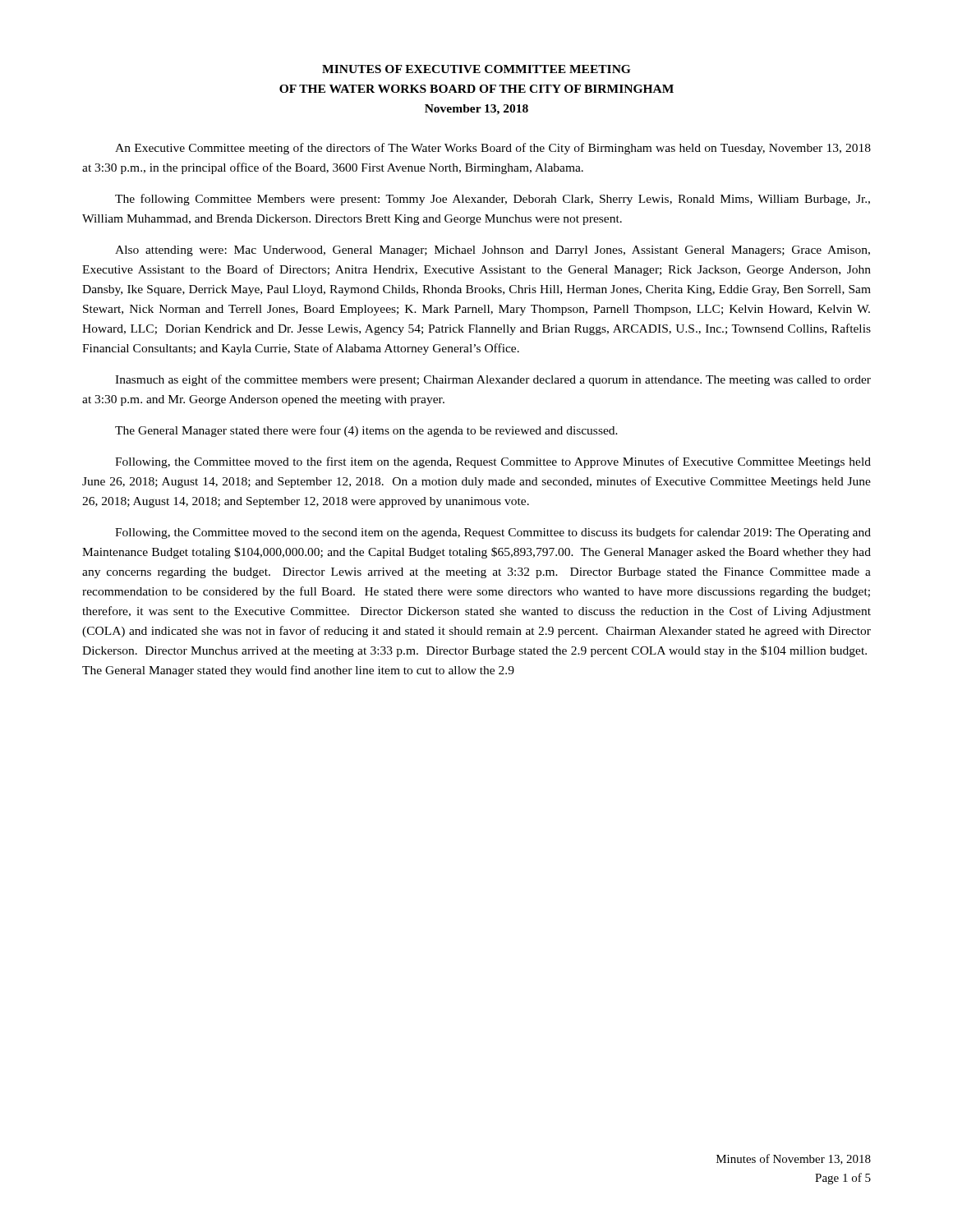Locate the text block with the text "The General Manager stated there were four (4)"
The width and height of the screenshot is (953, 1232).
coord(367,430)
